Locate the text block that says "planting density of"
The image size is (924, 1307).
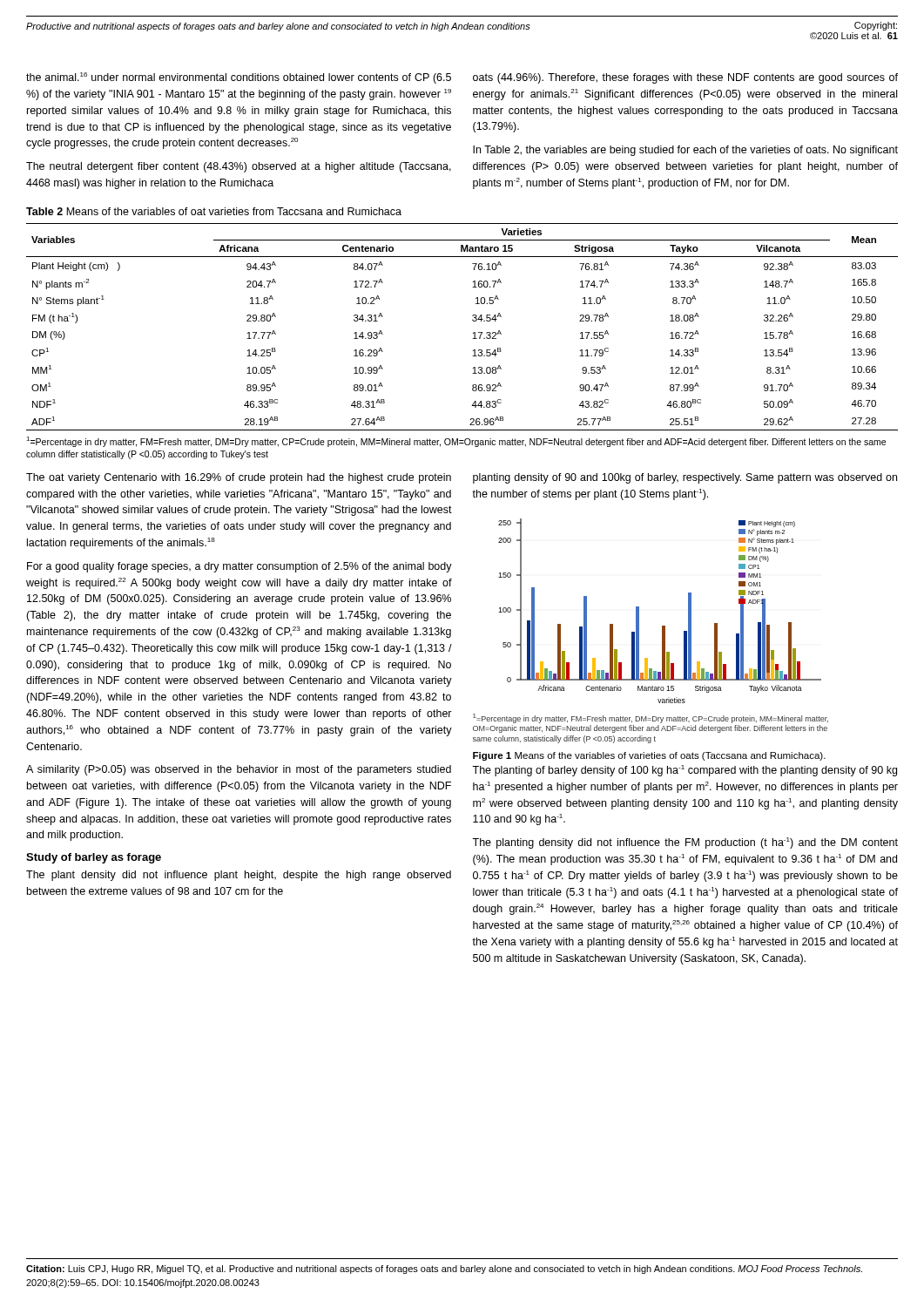[x=685, y=486]
